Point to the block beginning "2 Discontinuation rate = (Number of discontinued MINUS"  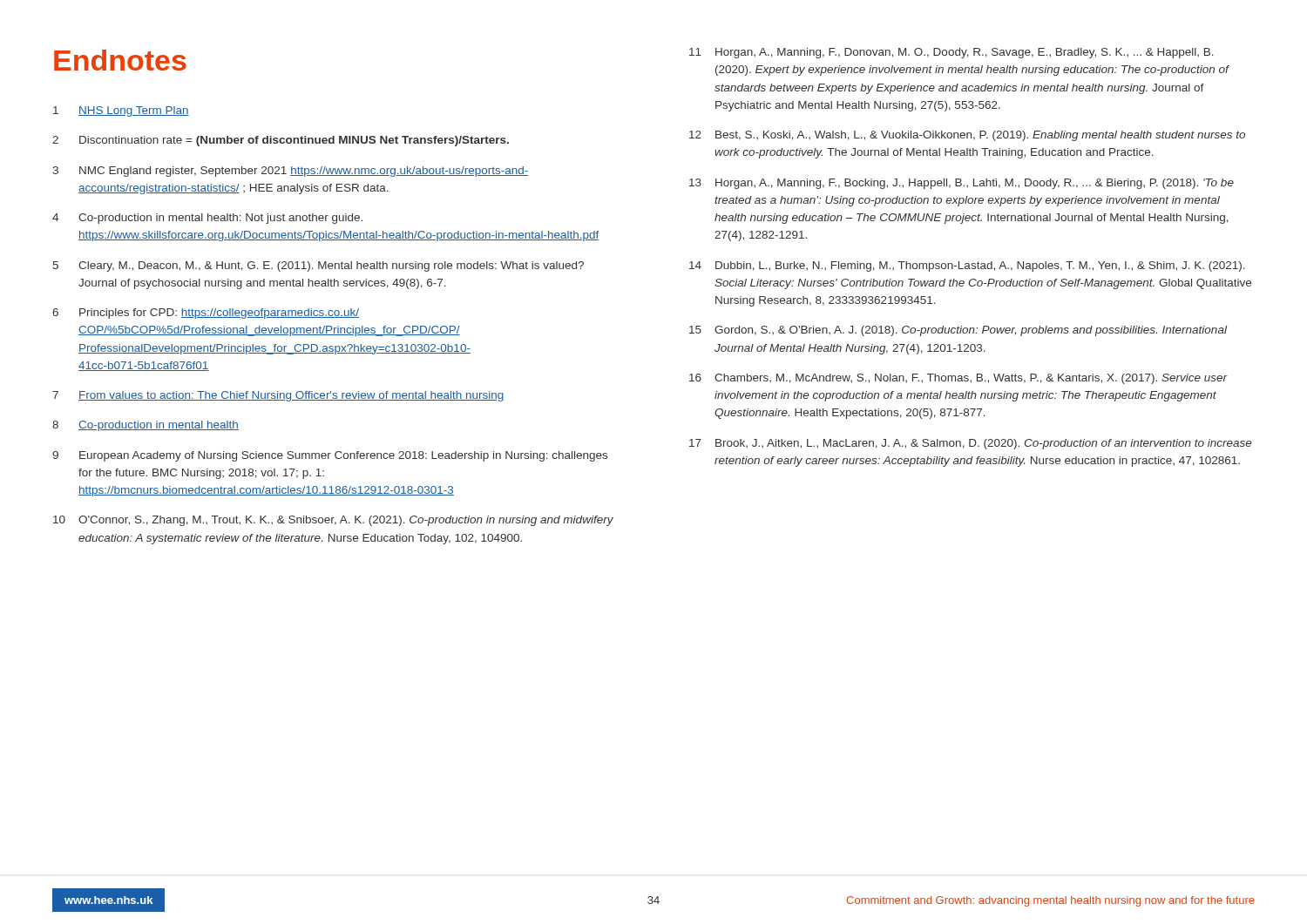(x=335, y=141)
